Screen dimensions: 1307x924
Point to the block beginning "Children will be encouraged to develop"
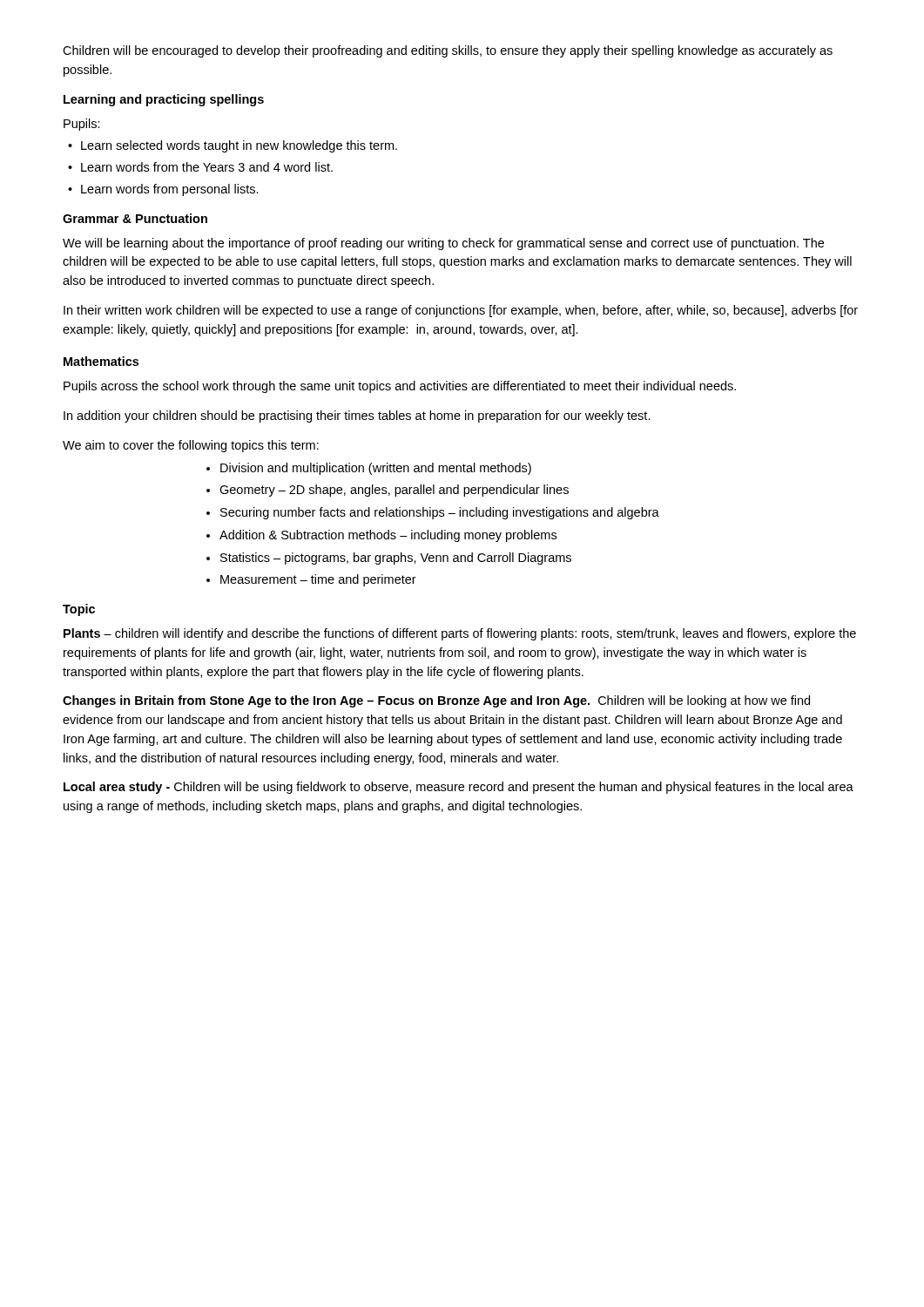point(448,60)
